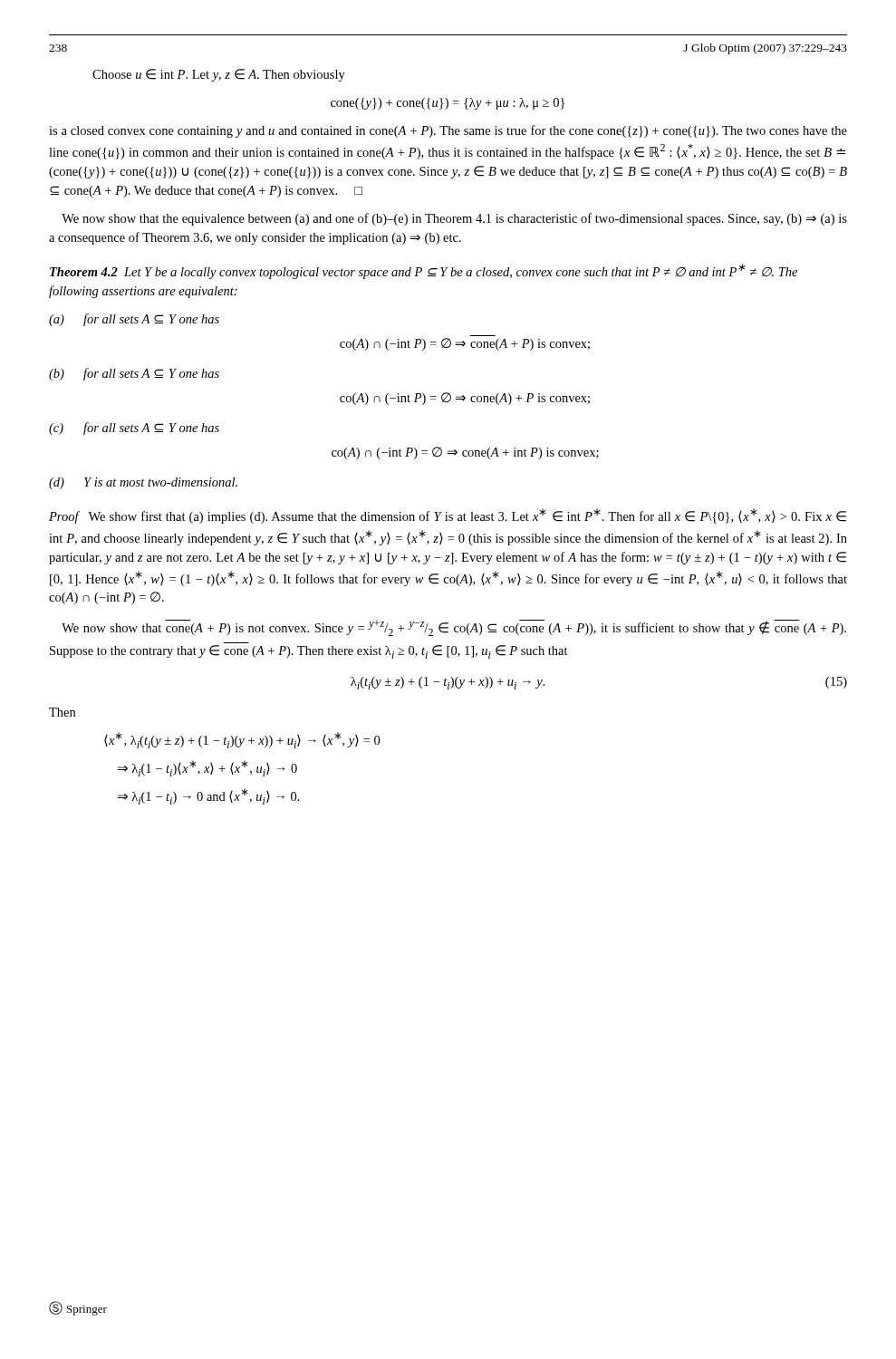Image resolution: width=896 pixels, height=1359 pixels.
Task: Where does it say "(d) Y is at most two-dimensional."?
Action: 143,483
